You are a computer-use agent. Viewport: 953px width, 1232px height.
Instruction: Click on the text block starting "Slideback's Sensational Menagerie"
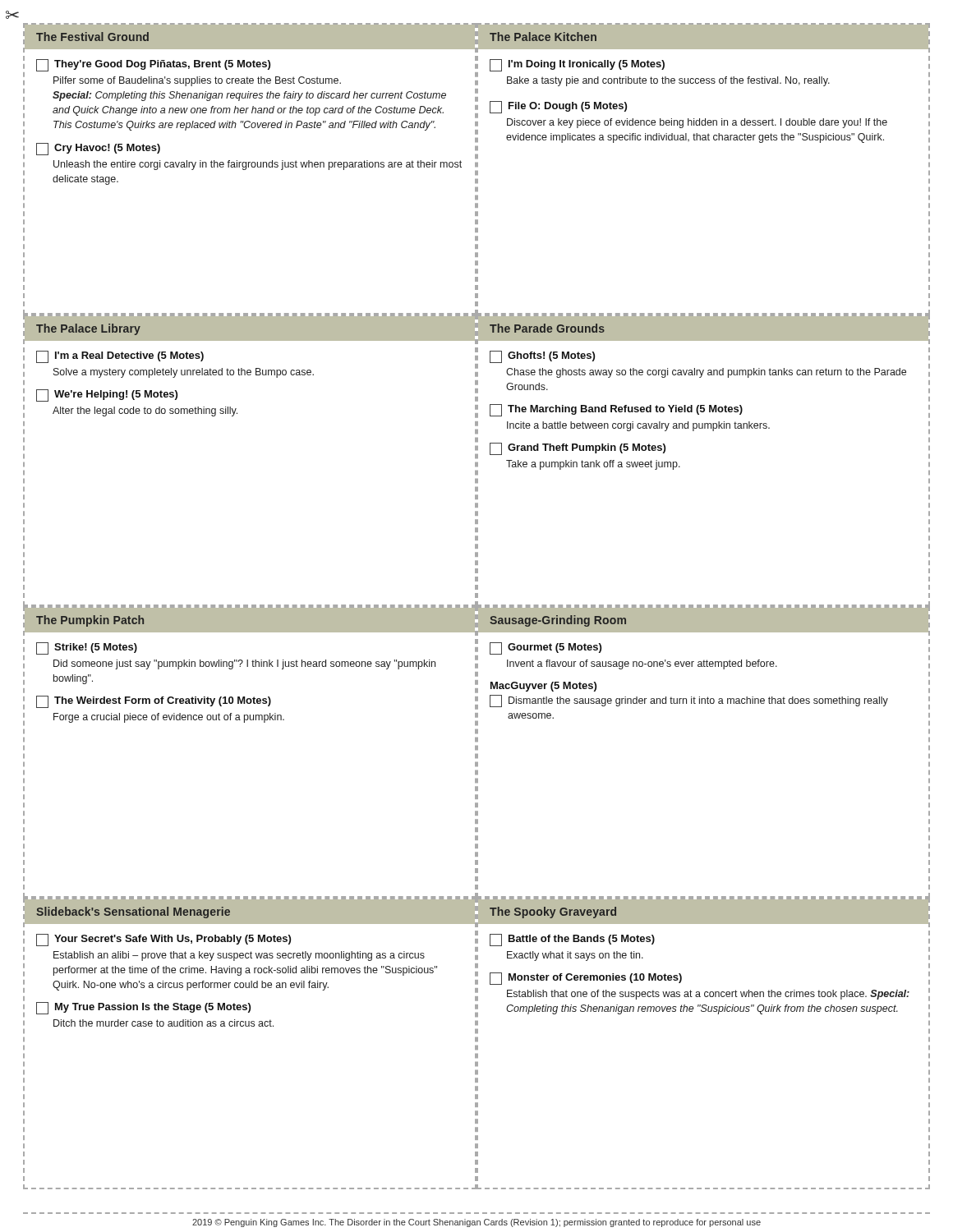point(133,912)
